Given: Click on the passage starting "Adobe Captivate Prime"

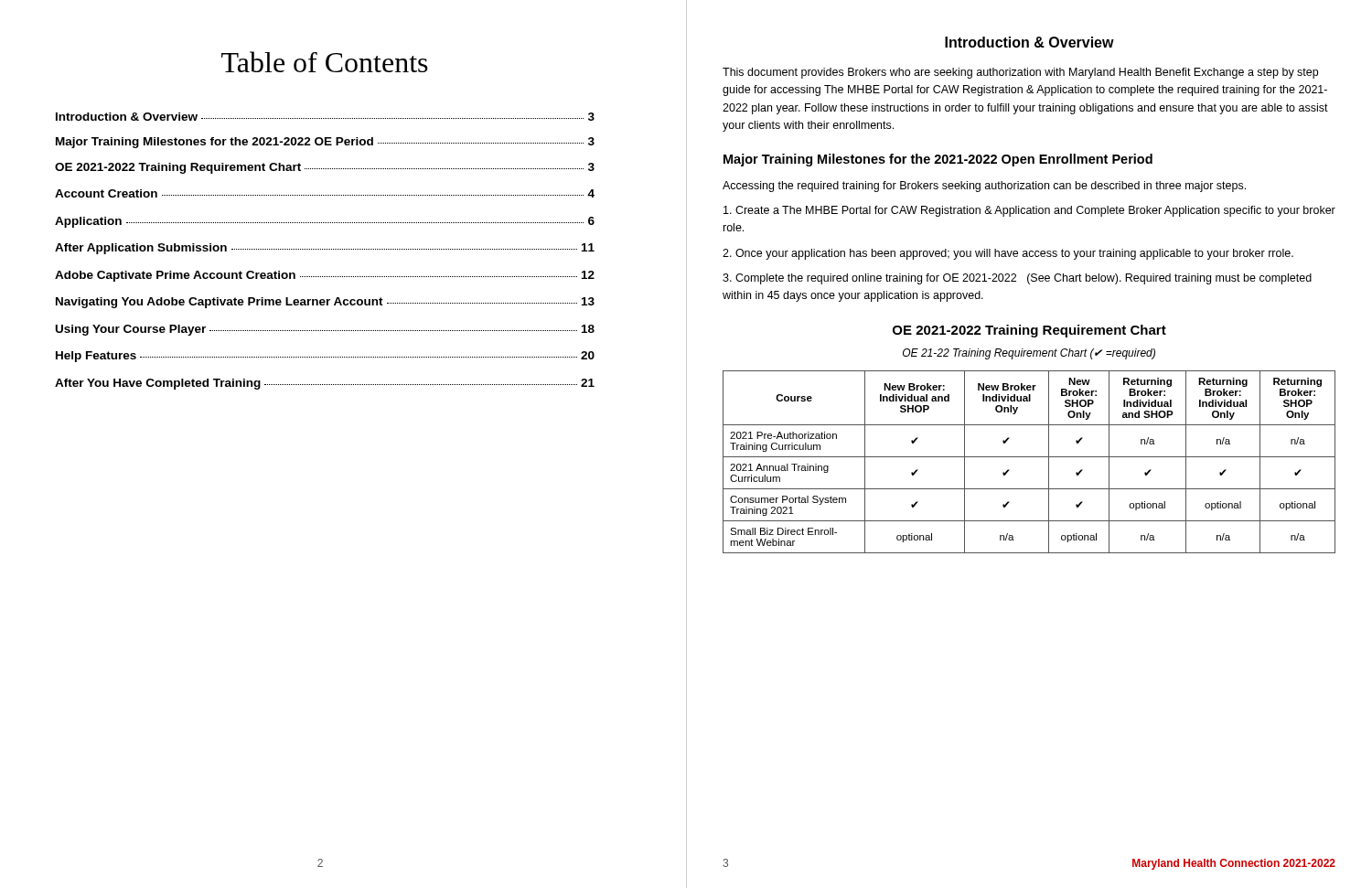Looking at the screenshot, I should pos(325,273).
